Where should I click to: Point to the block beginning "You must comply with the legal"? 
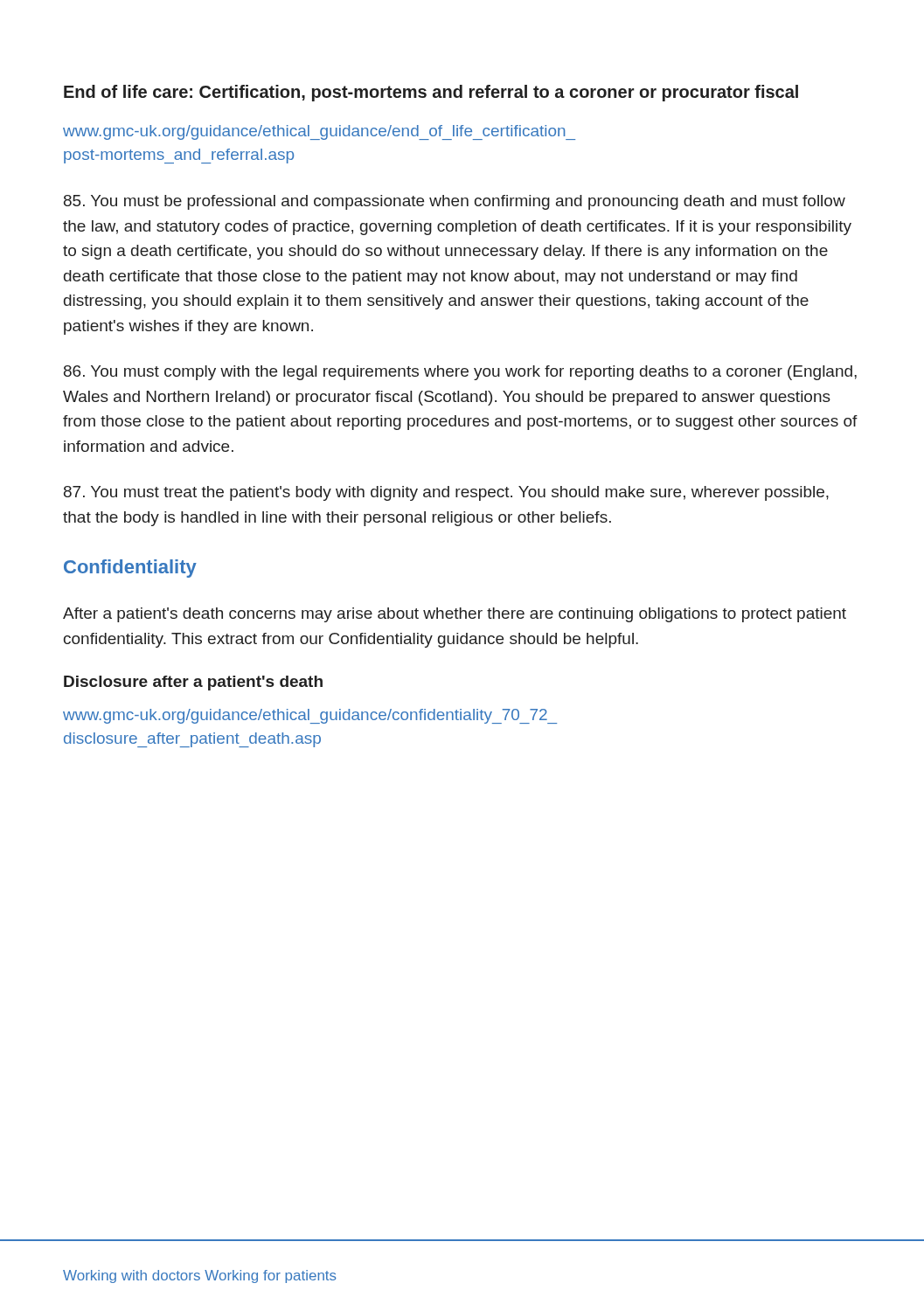coord(462,409)
